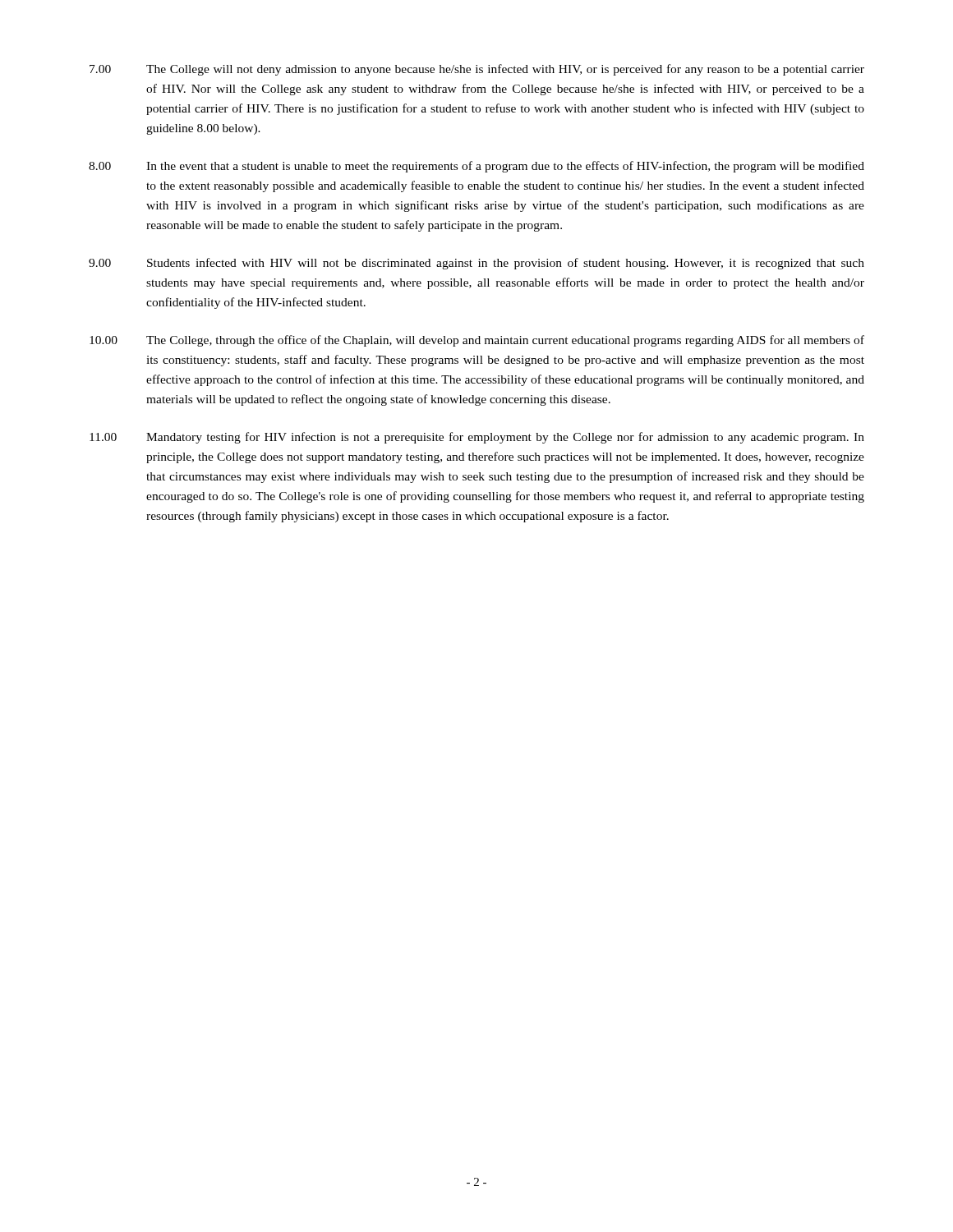Find the block on this page that starts "8.00 In the event that a student is"
This screenshot has height=1232, width=953.
pos(476,196)
